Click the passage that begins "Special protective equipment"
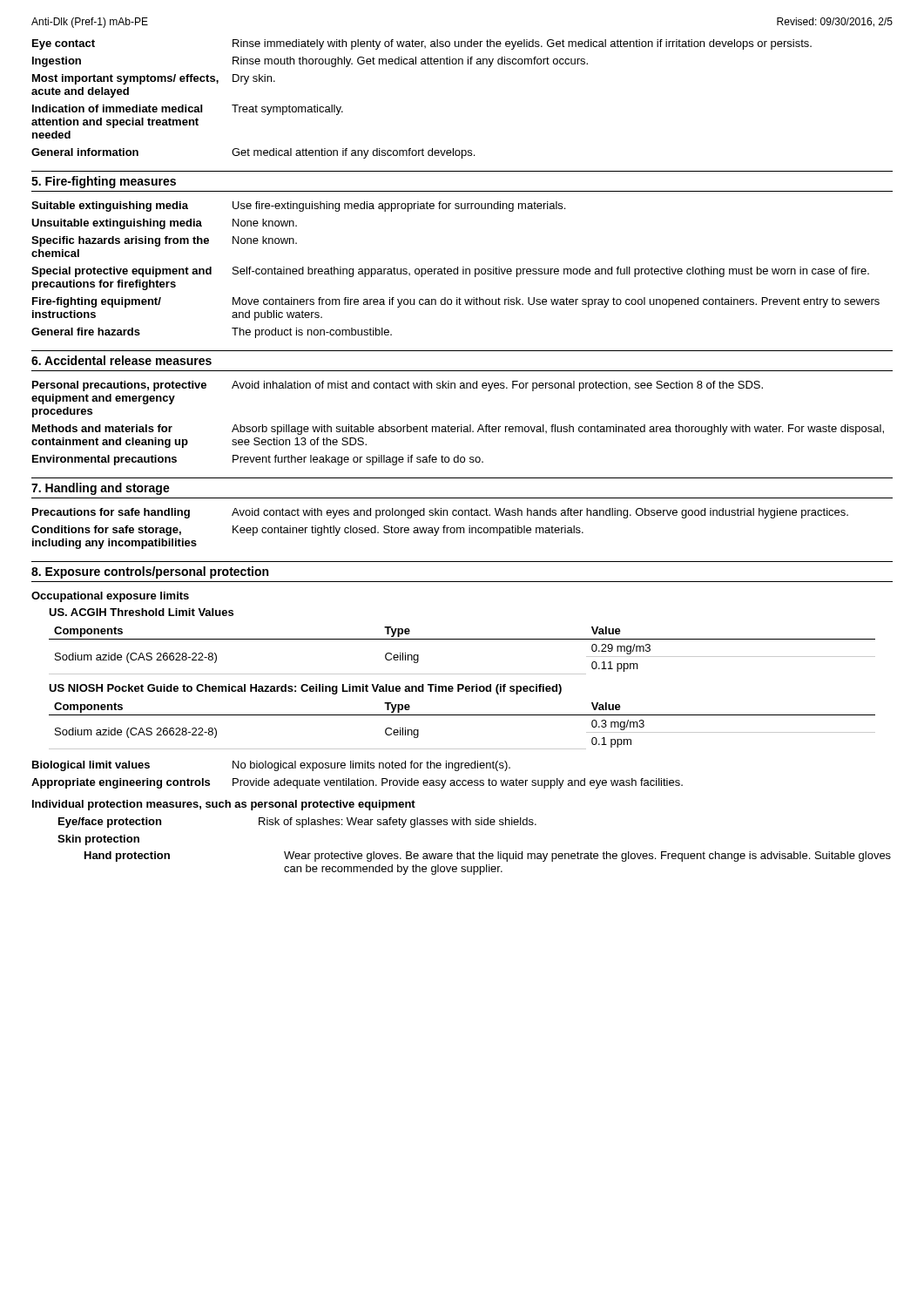The width and height of the screenshot is (924, 1307). coord(462,277)
